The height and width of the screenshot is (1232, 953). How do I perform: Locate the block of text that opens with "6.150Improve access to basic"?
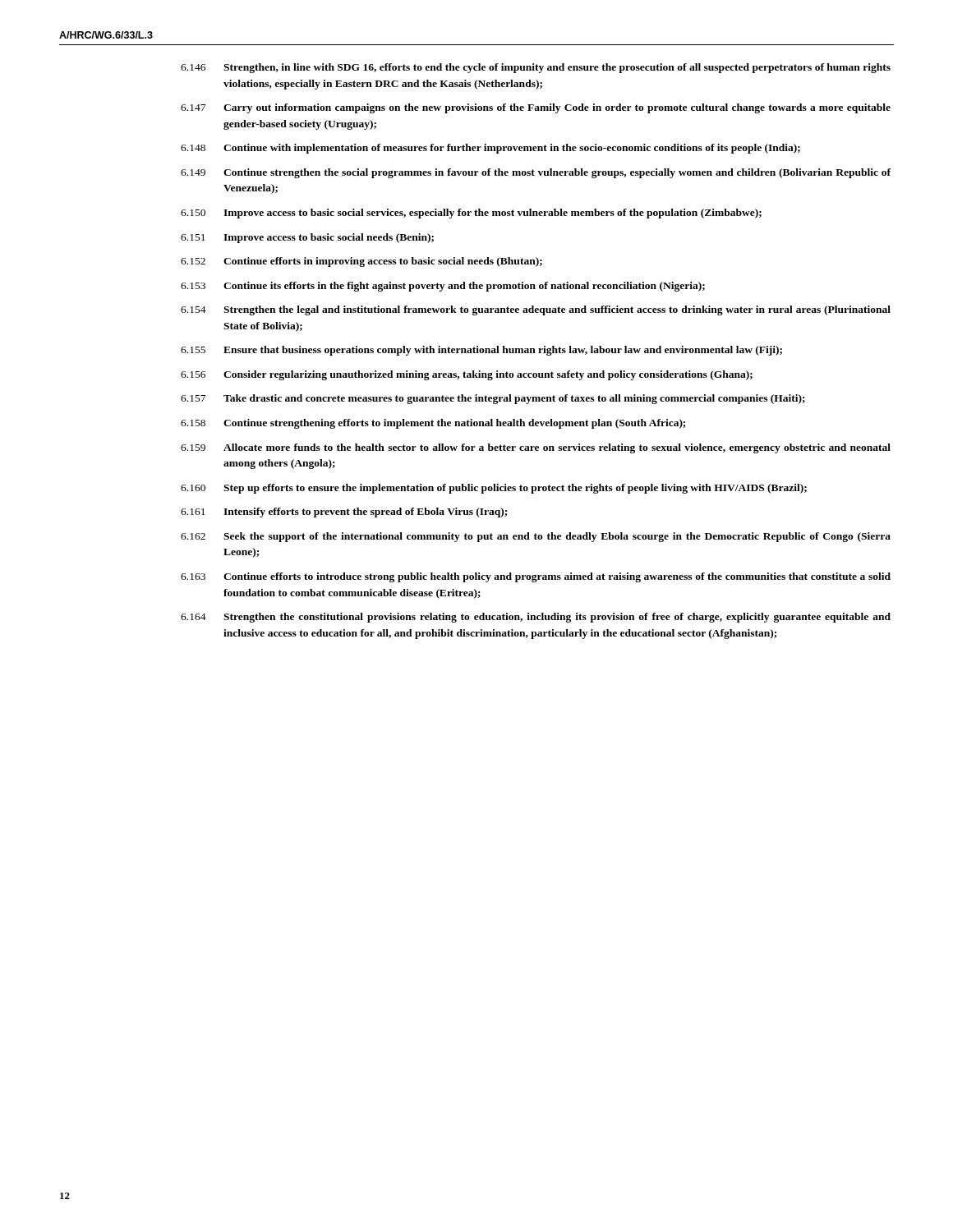coord(536,213)
